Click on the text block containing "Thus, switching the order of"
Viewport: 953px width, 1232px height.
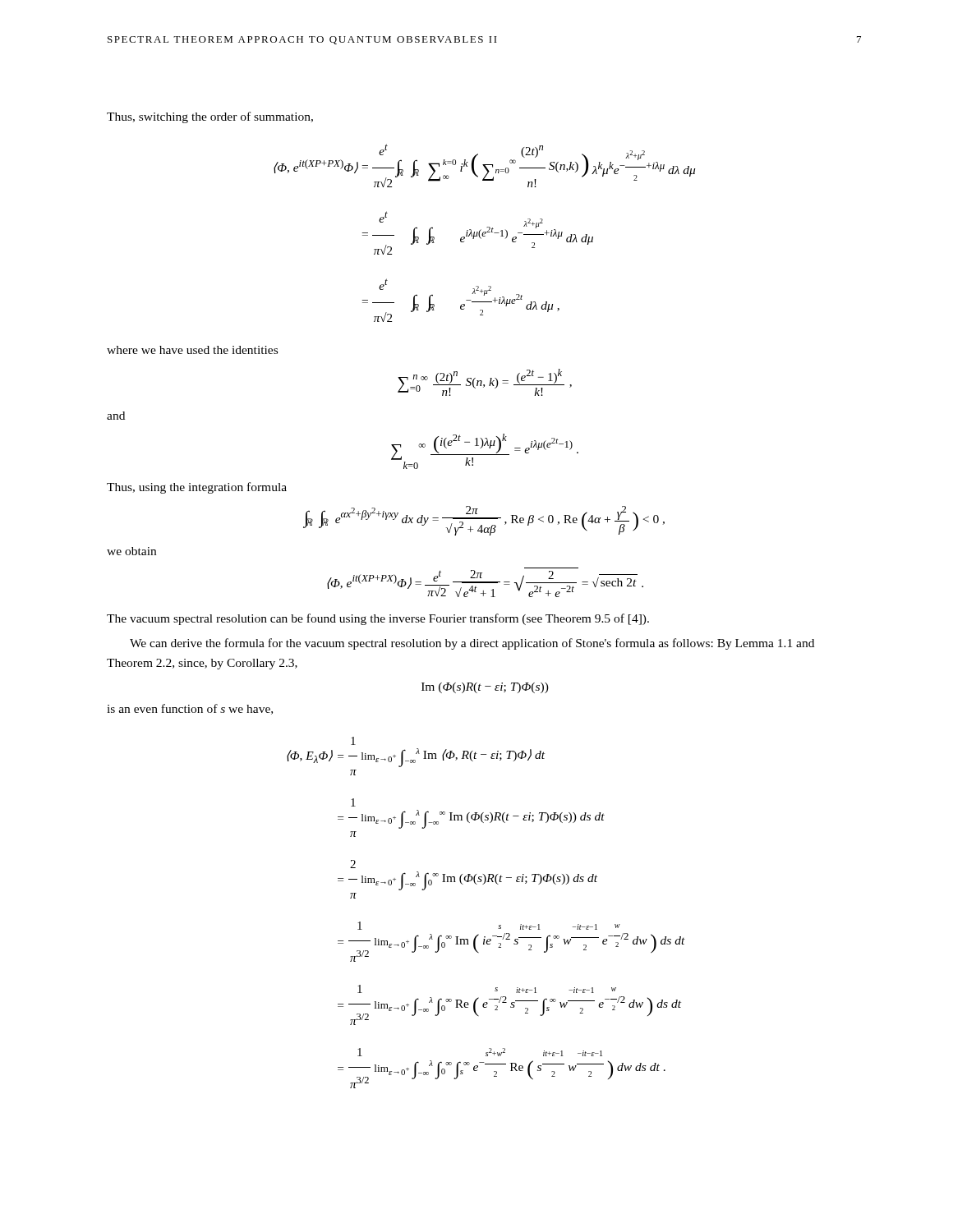click(x=210, y=116)
